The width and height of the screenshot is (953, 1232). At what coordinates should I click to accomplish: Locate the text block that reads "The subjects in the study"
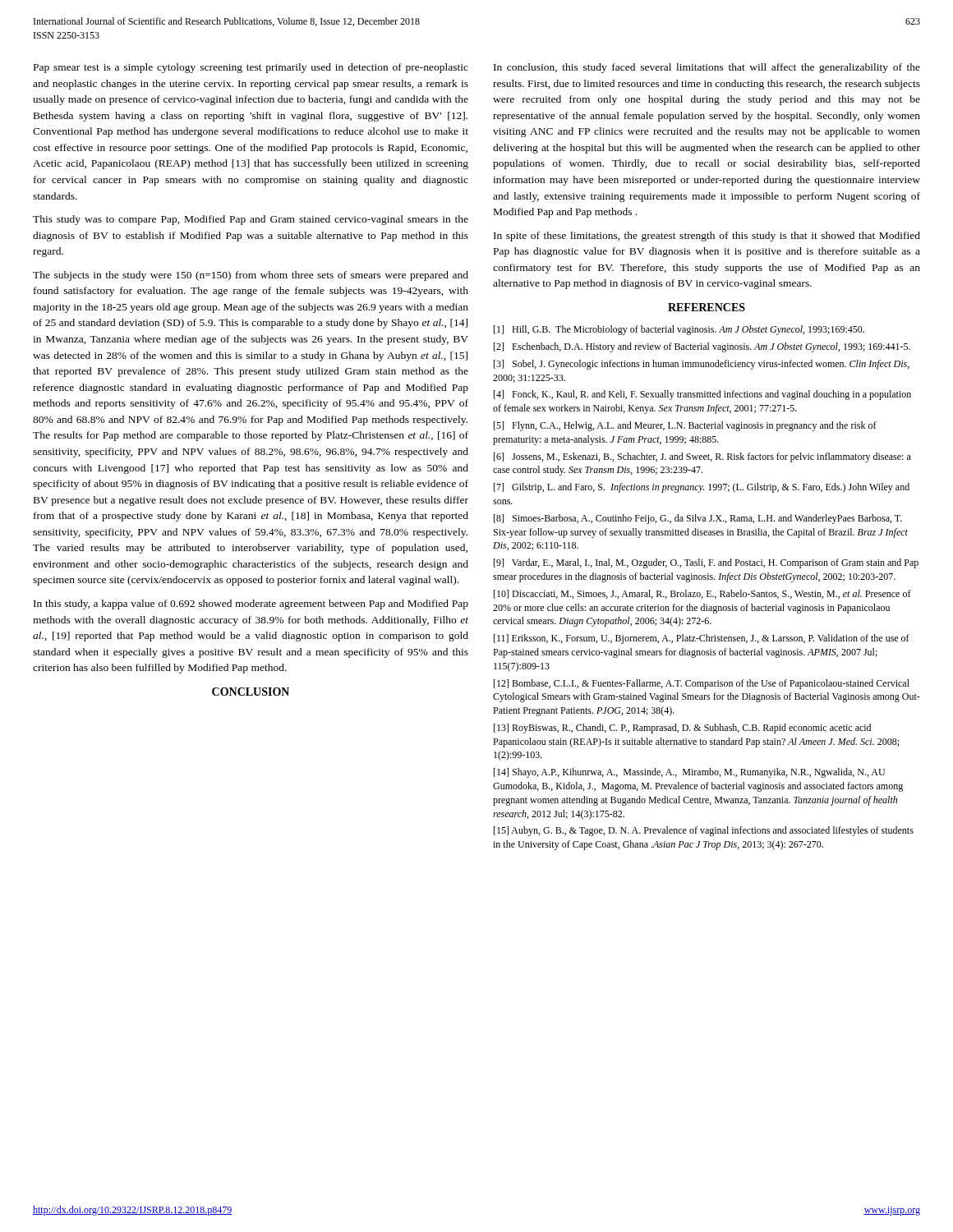(251, 427)
